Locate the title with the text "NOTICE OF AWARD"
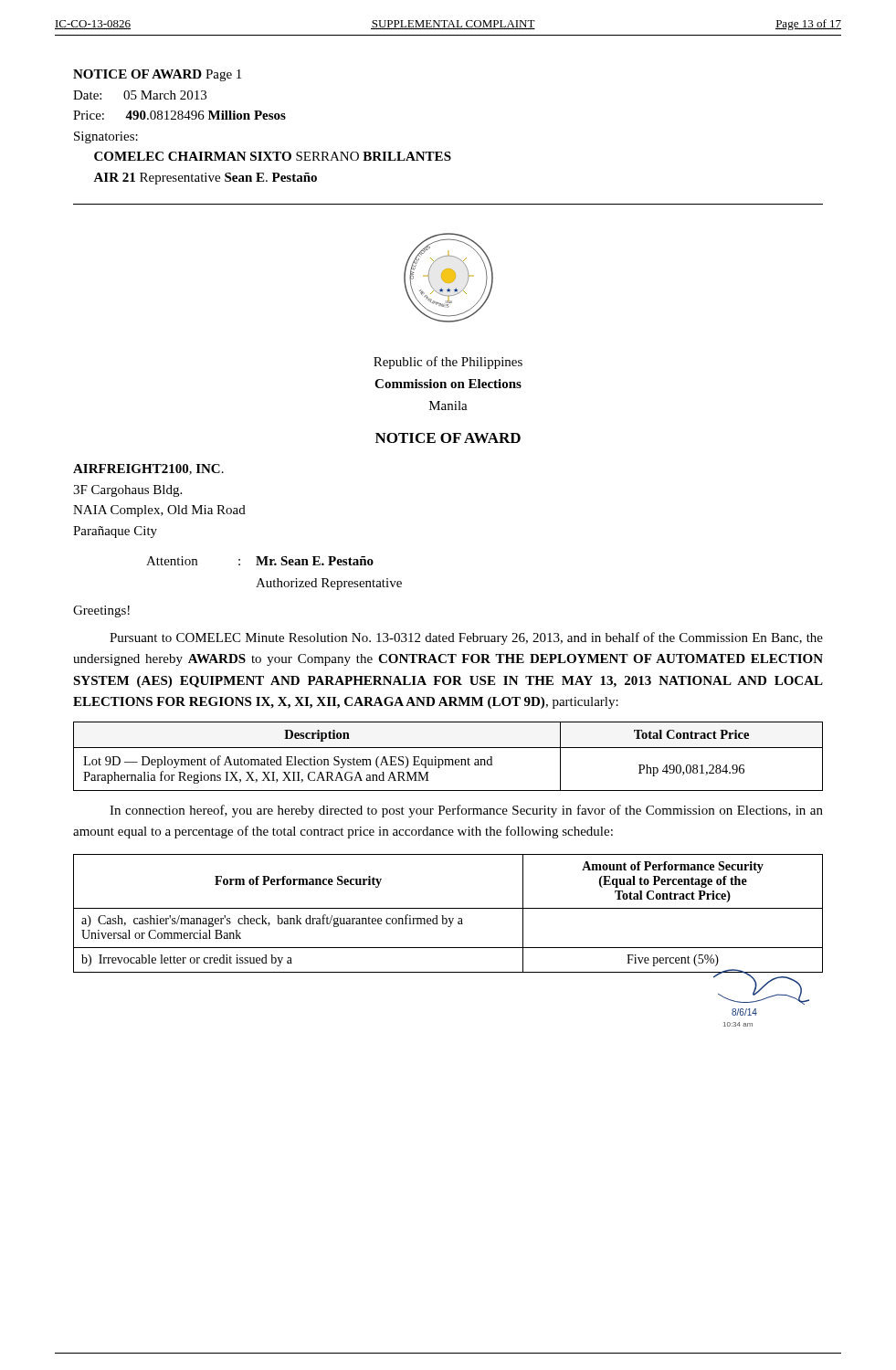The image size is (896, 1370). click(448, 438)
